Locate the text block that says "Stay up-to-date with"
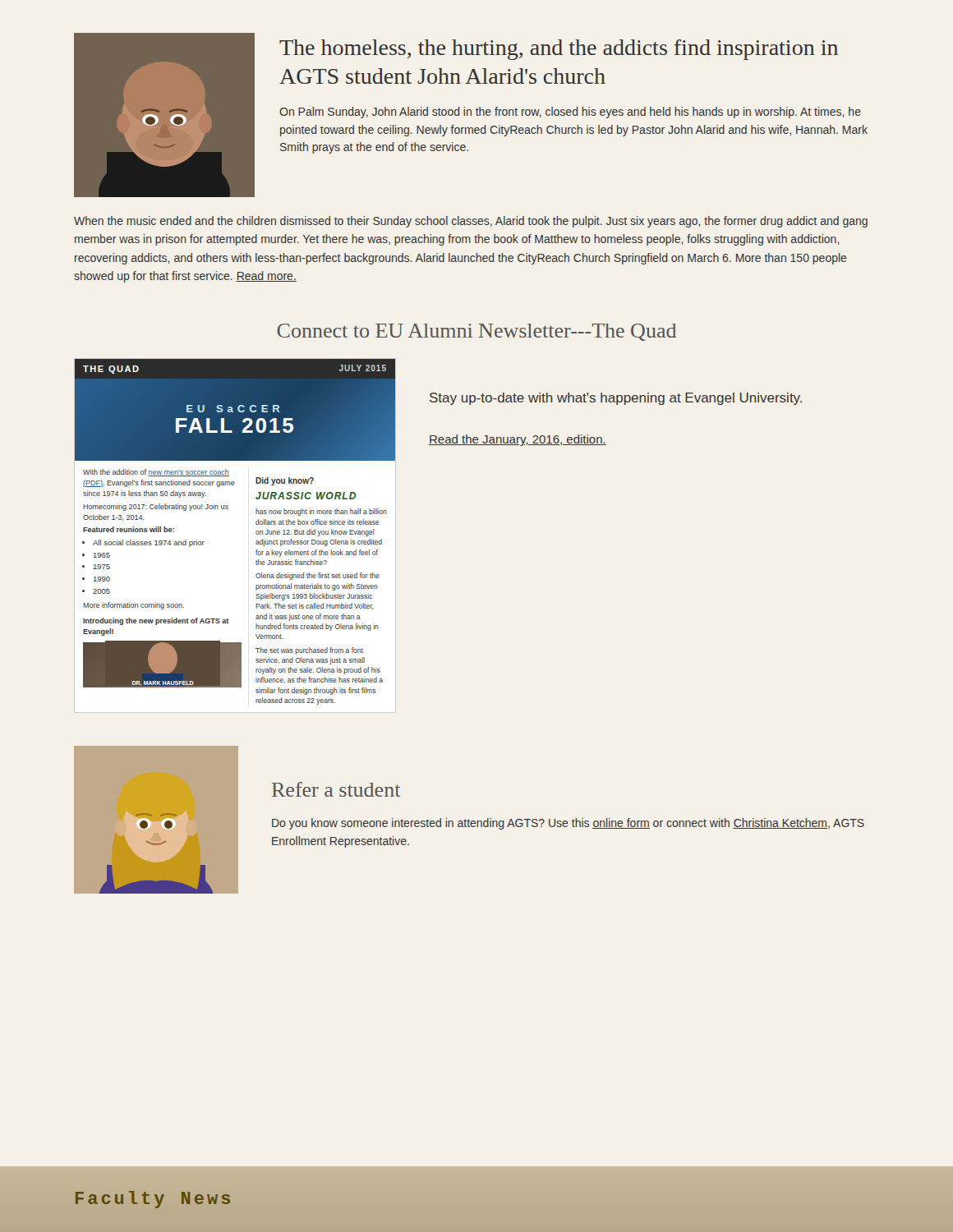The image size is (953, 1232). [x=654, y=398]
